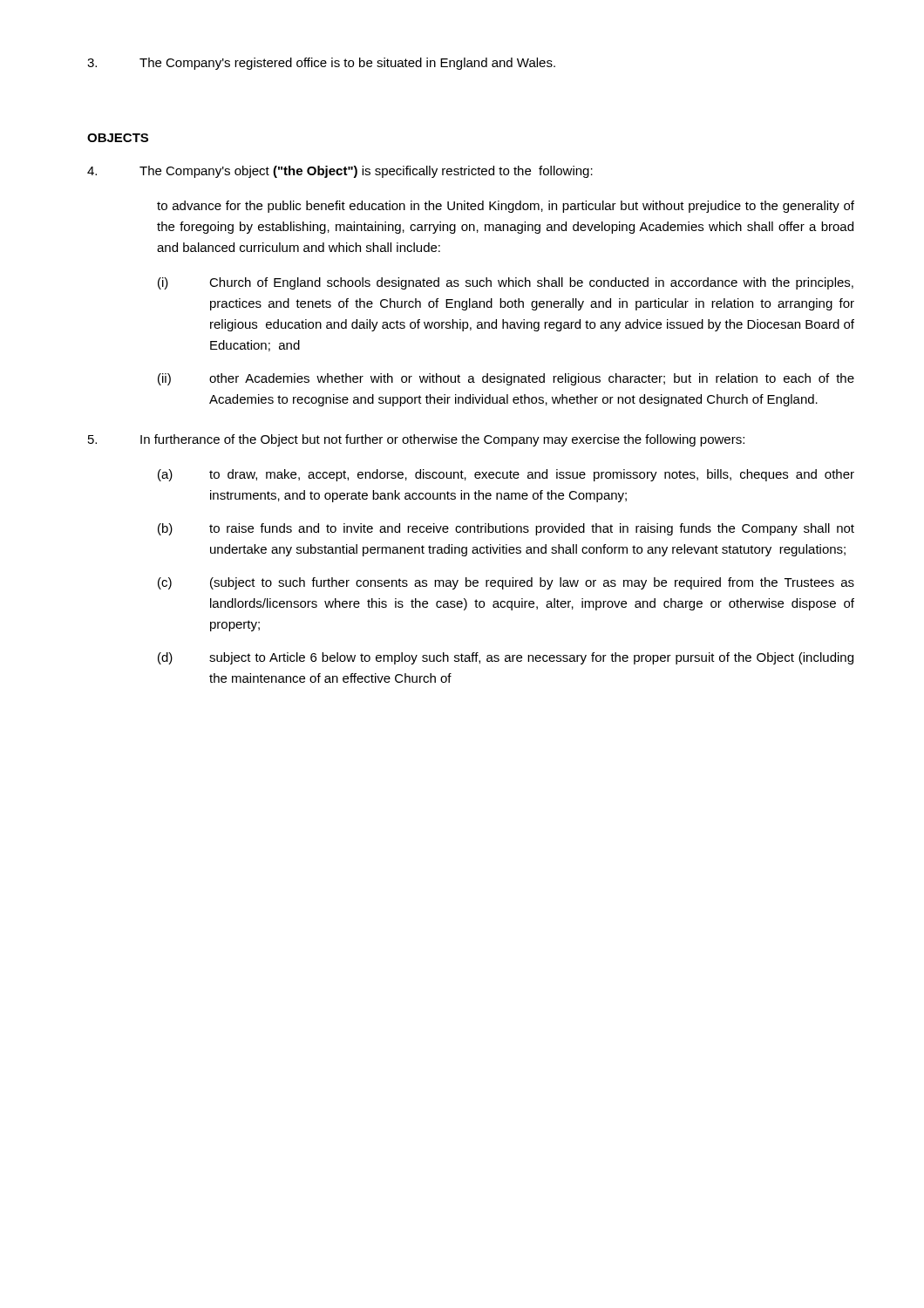The width and height of the screenshot is (924, 1308).
Task: Find the list item with the text "5. In furtherance of the Object"
Action: [x=471, y=439]
